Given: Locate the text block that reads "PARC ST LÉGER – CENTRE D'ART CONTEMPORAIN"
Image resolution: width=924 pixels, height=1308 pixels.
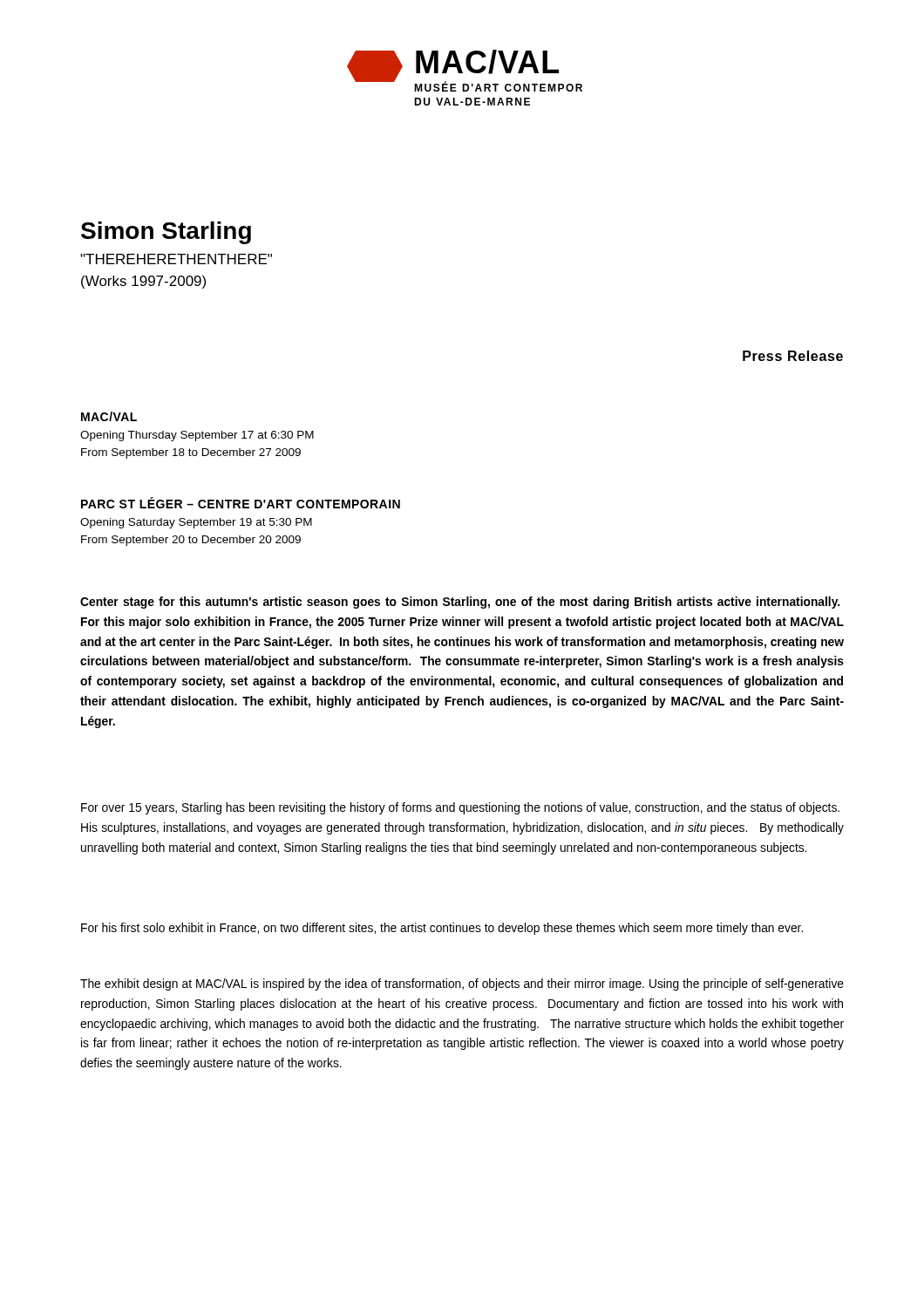Looking at the screenshot, I should coord(241,523).
